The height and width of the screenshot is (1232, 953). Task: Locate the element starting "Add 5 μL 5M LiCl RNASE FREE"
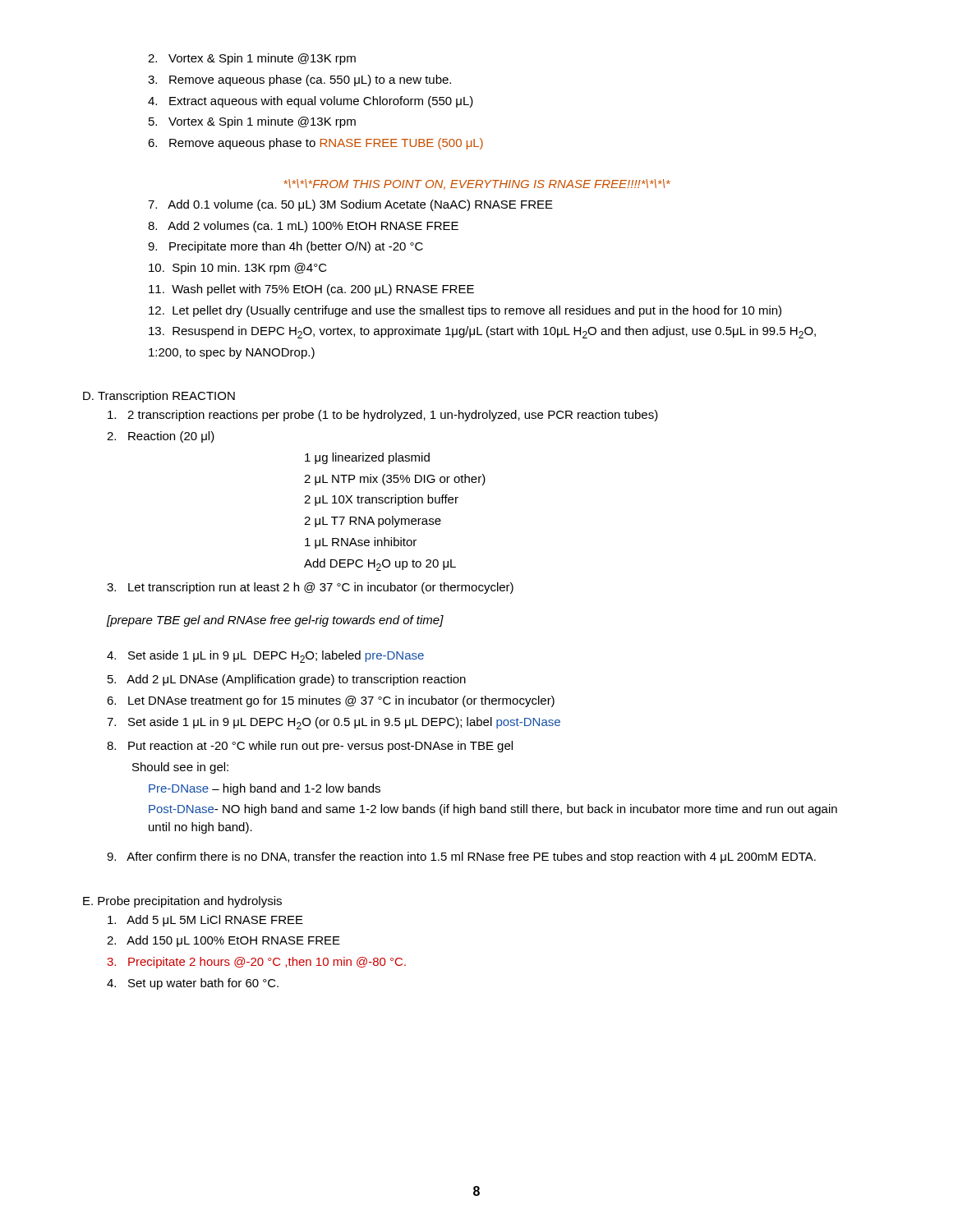(x=205, y=919)
